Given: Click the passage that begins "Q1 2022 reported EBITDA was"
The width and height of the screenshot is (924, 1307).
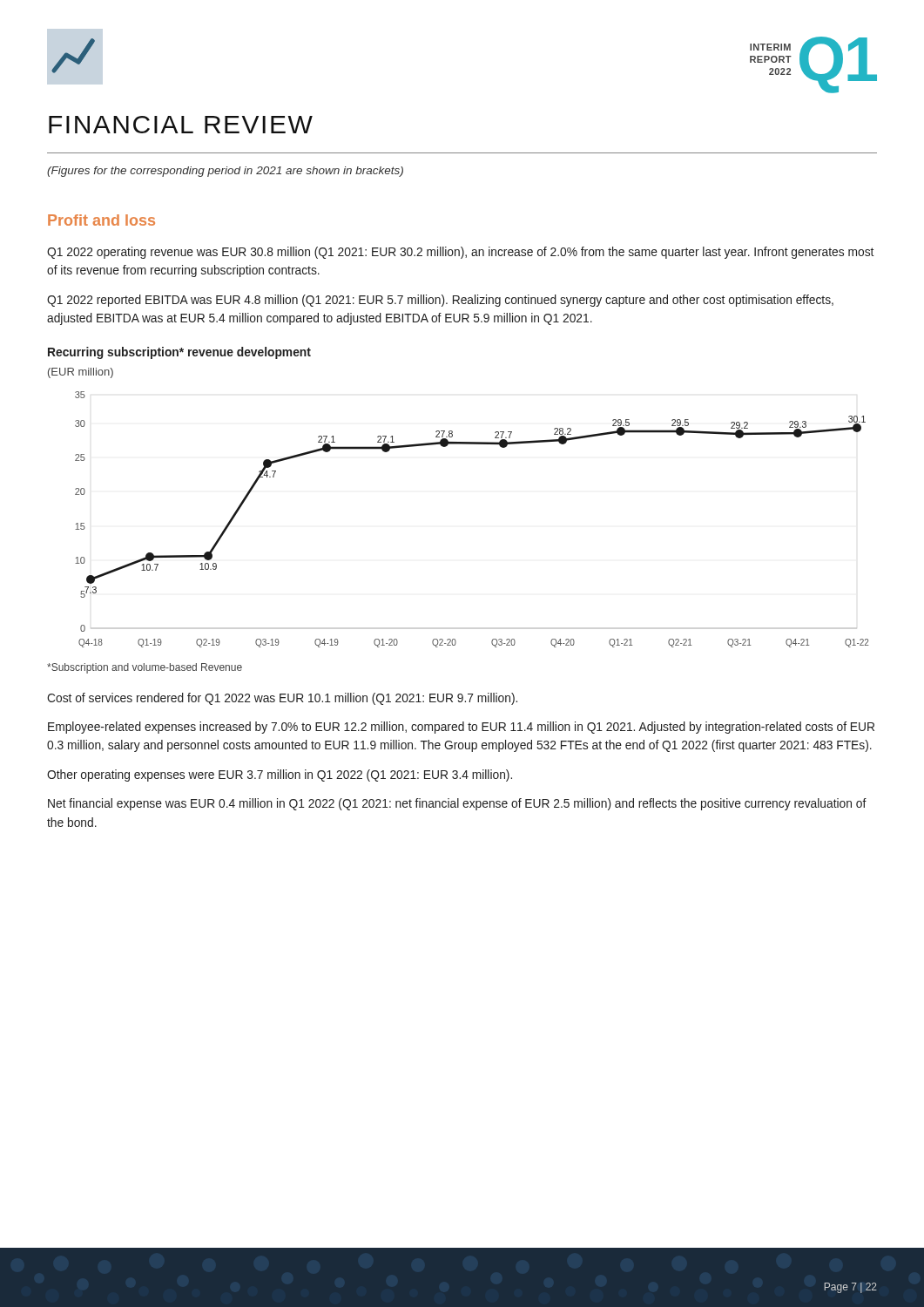Looking at the screenshot, I should (441, 309).
